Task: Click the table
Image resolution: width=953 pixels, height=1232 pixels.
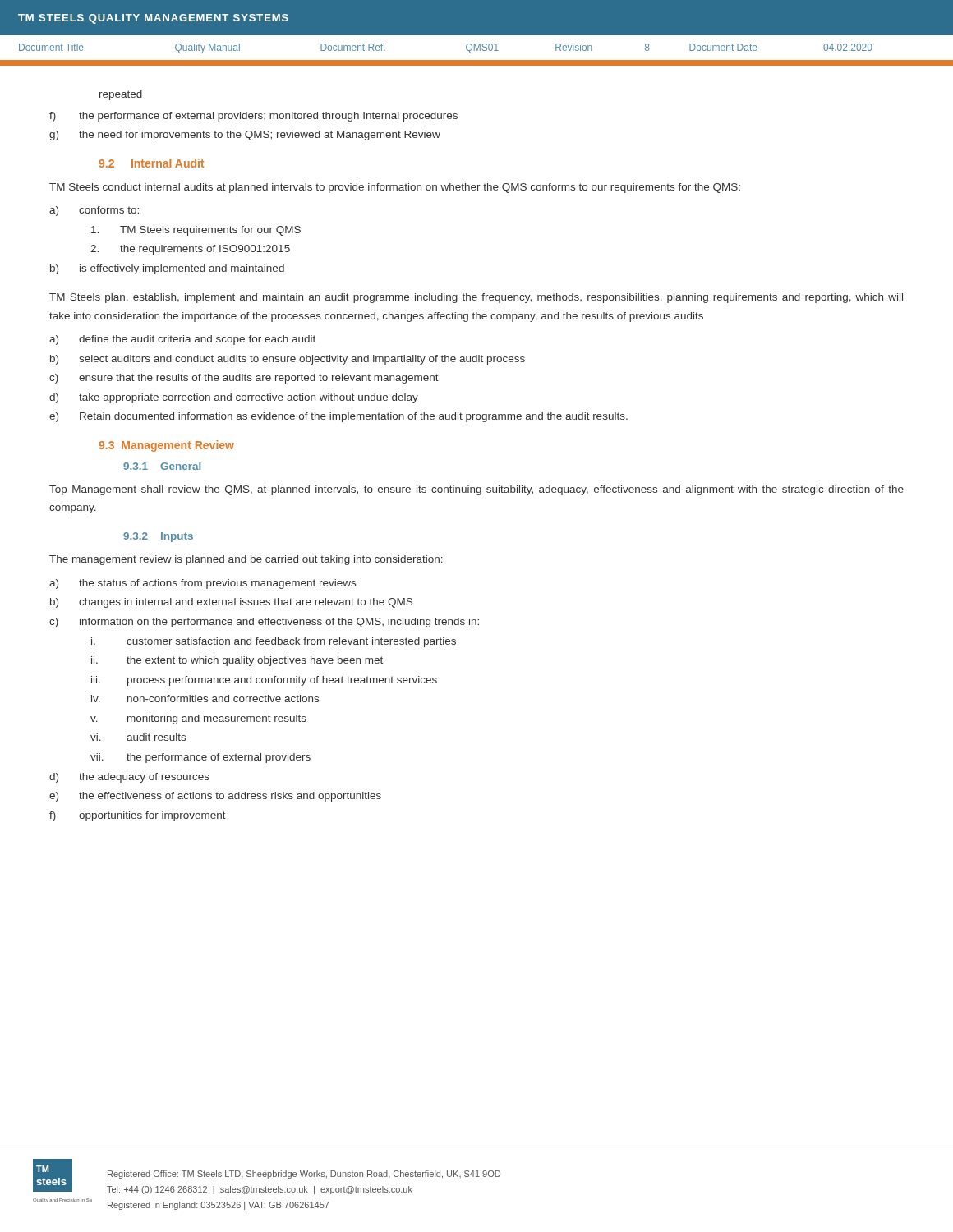Action: [476, 49]
